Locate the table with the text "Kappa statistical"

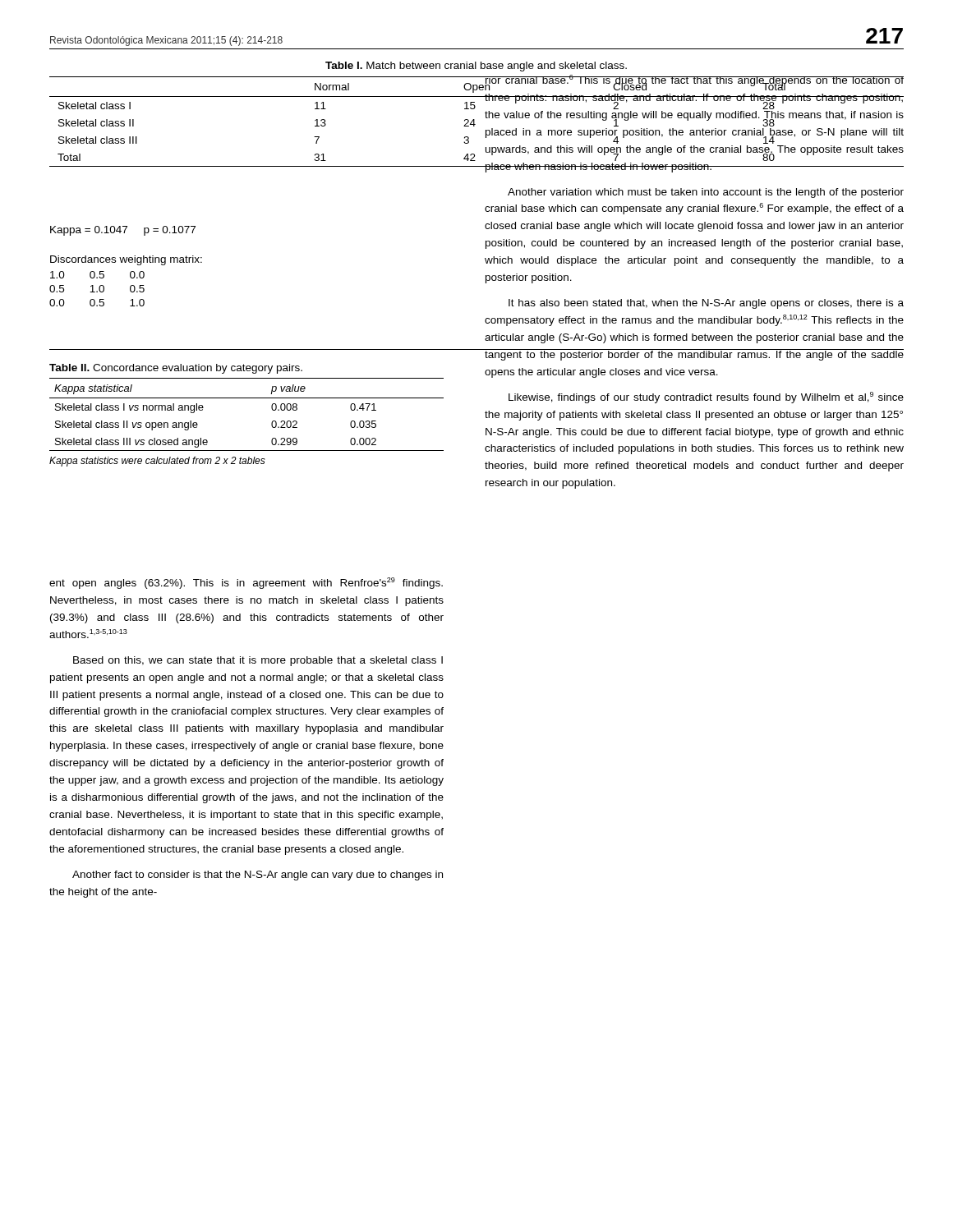246,414
